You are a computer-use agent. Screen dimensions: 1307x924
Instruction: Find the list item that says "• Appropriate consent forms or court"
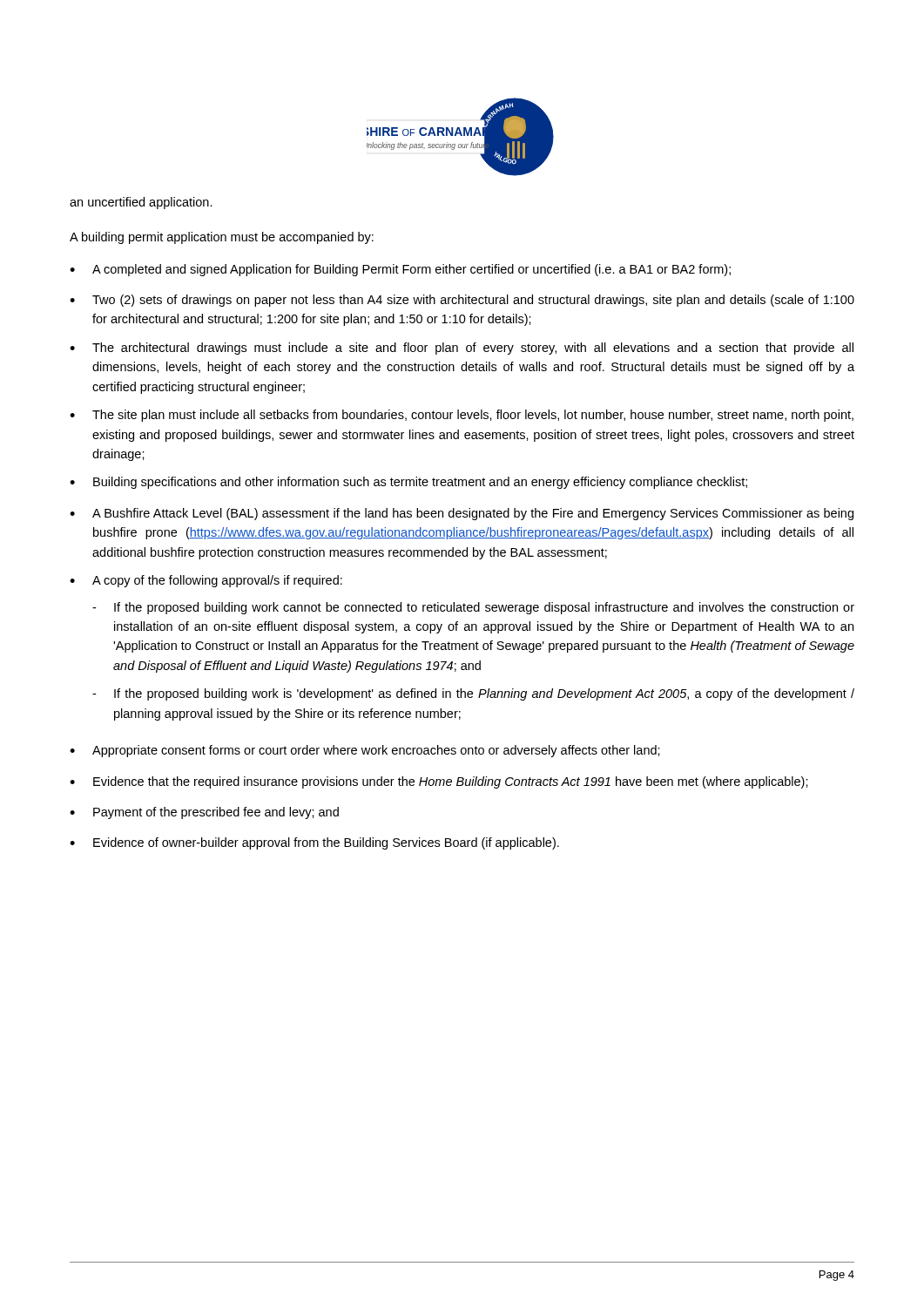tap(462, 752)
